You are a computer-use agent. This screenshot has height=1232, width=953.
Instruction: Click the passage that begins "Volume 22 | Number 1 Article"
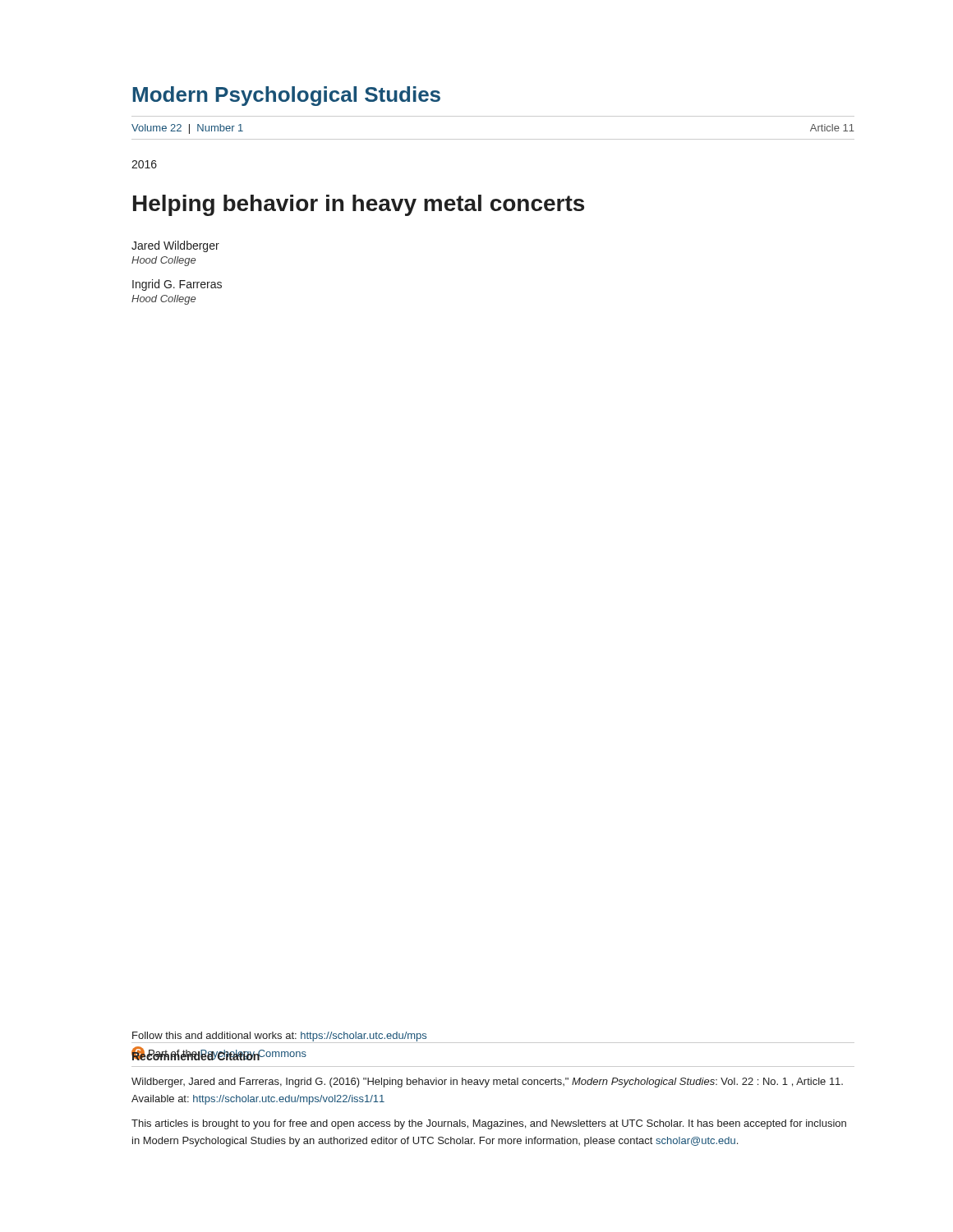(x=493, y=128)
